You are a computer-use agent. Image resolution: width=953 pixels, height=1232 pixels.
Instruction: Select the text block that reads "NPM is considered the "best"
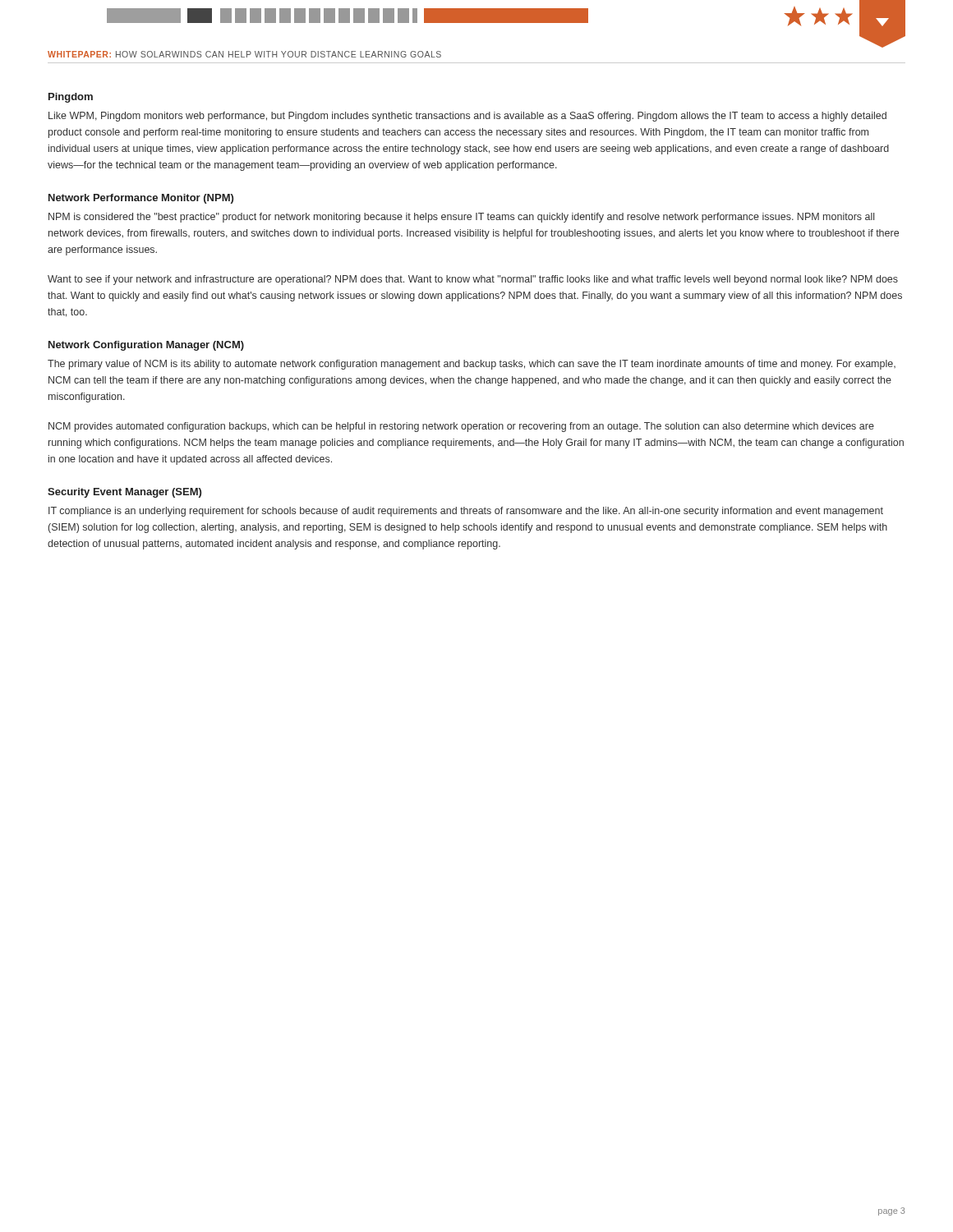pyautogui.click(x=473, y=233)
